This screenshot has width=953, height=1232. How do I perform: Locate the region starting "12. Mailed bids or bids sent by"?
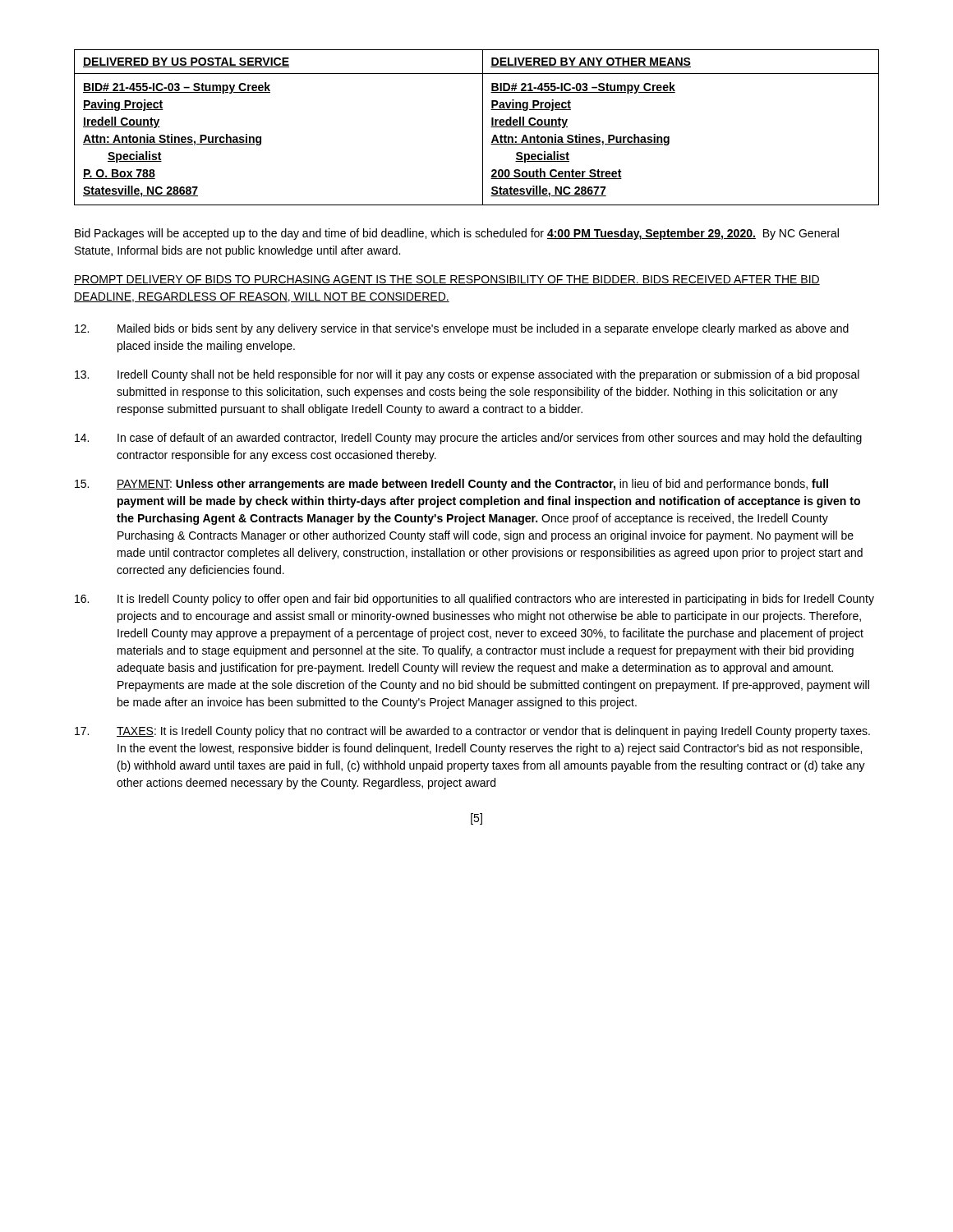tap(476, 338)
